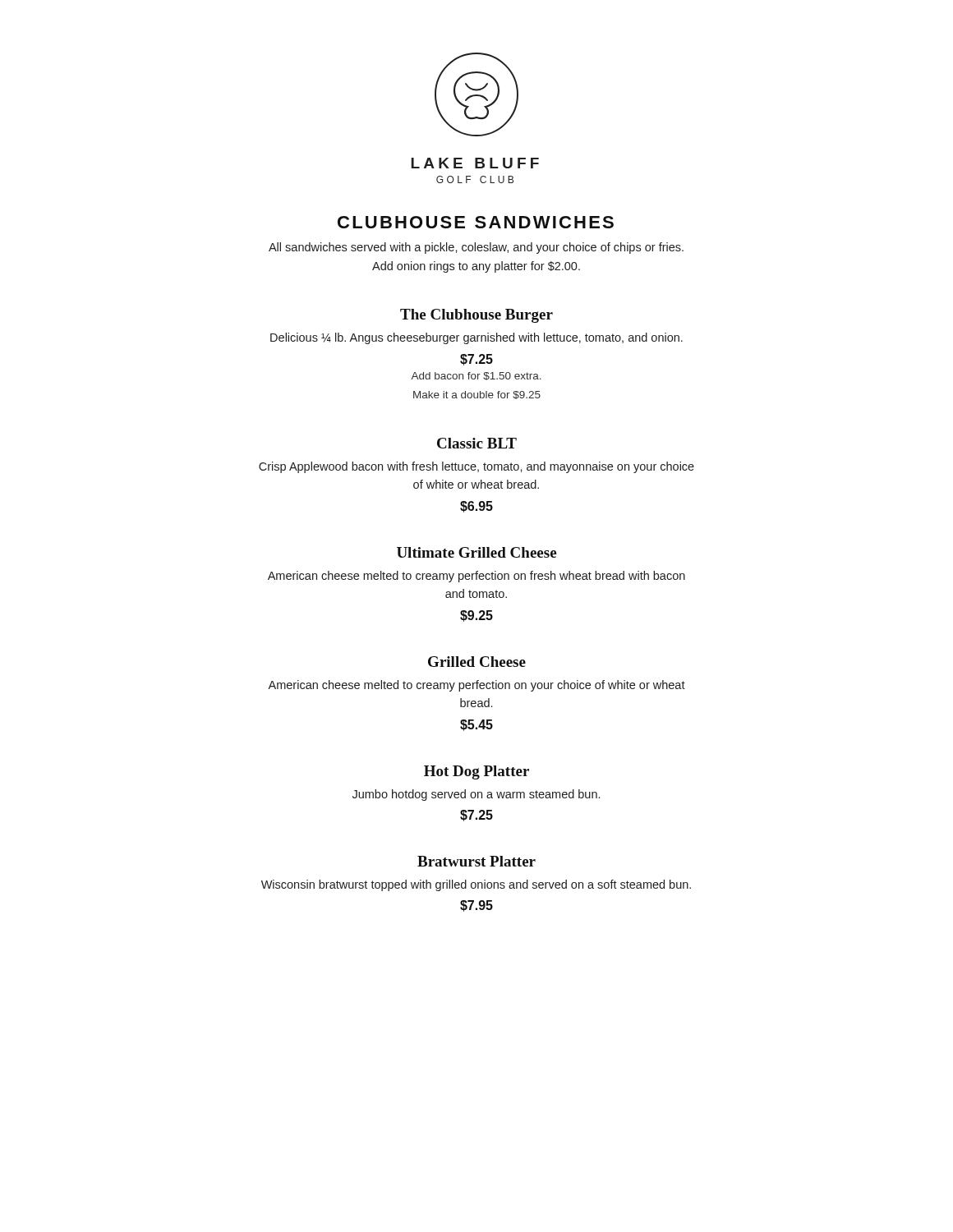Find the text starting "CLUBHOUSE SANDWICHES"
The height and width of the screenshot is (1232, 953).
pyautogui.click(x=476, y=222)
